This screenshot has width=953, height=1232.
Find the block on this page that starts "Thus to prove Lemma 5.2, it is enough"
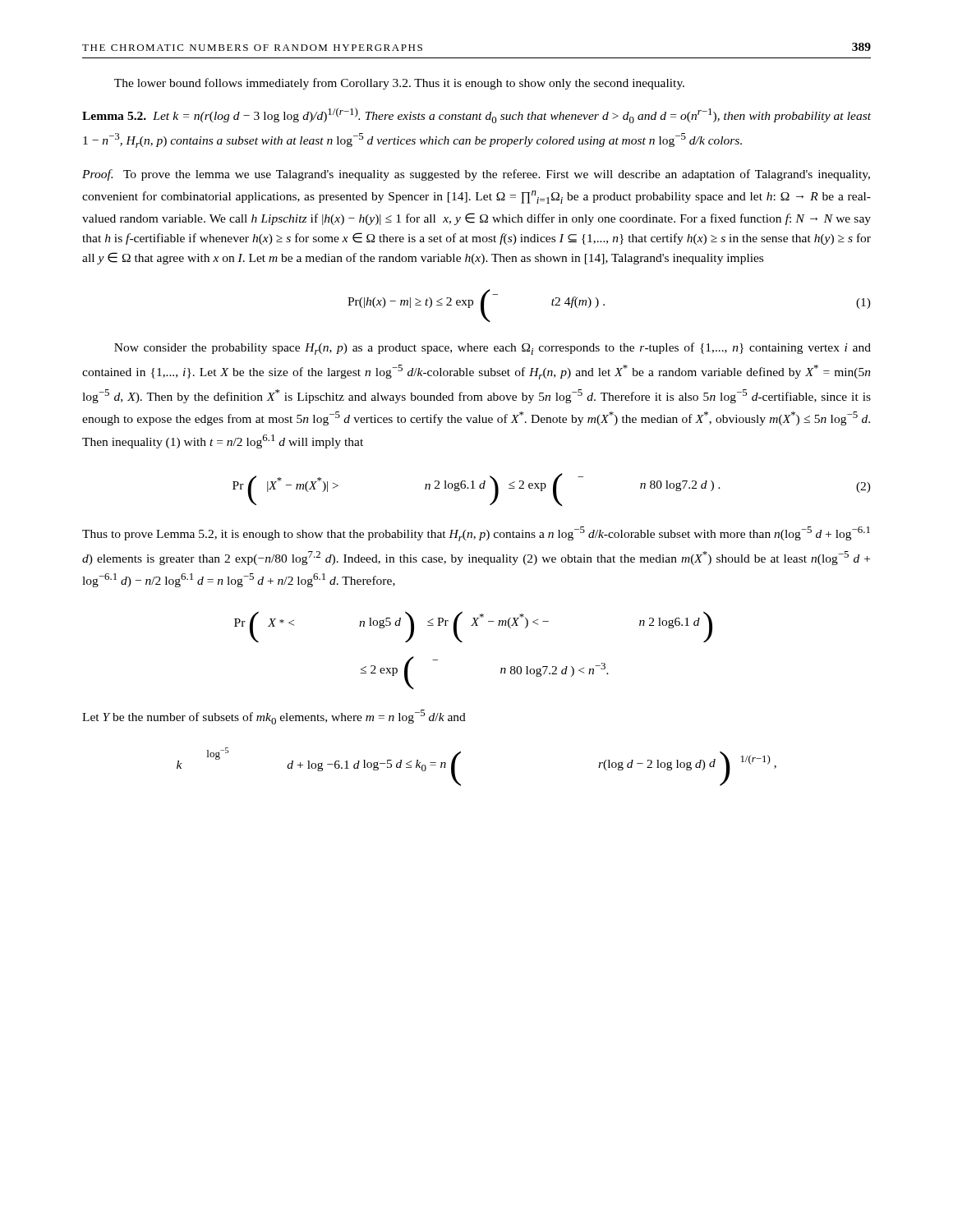[476, 555]
